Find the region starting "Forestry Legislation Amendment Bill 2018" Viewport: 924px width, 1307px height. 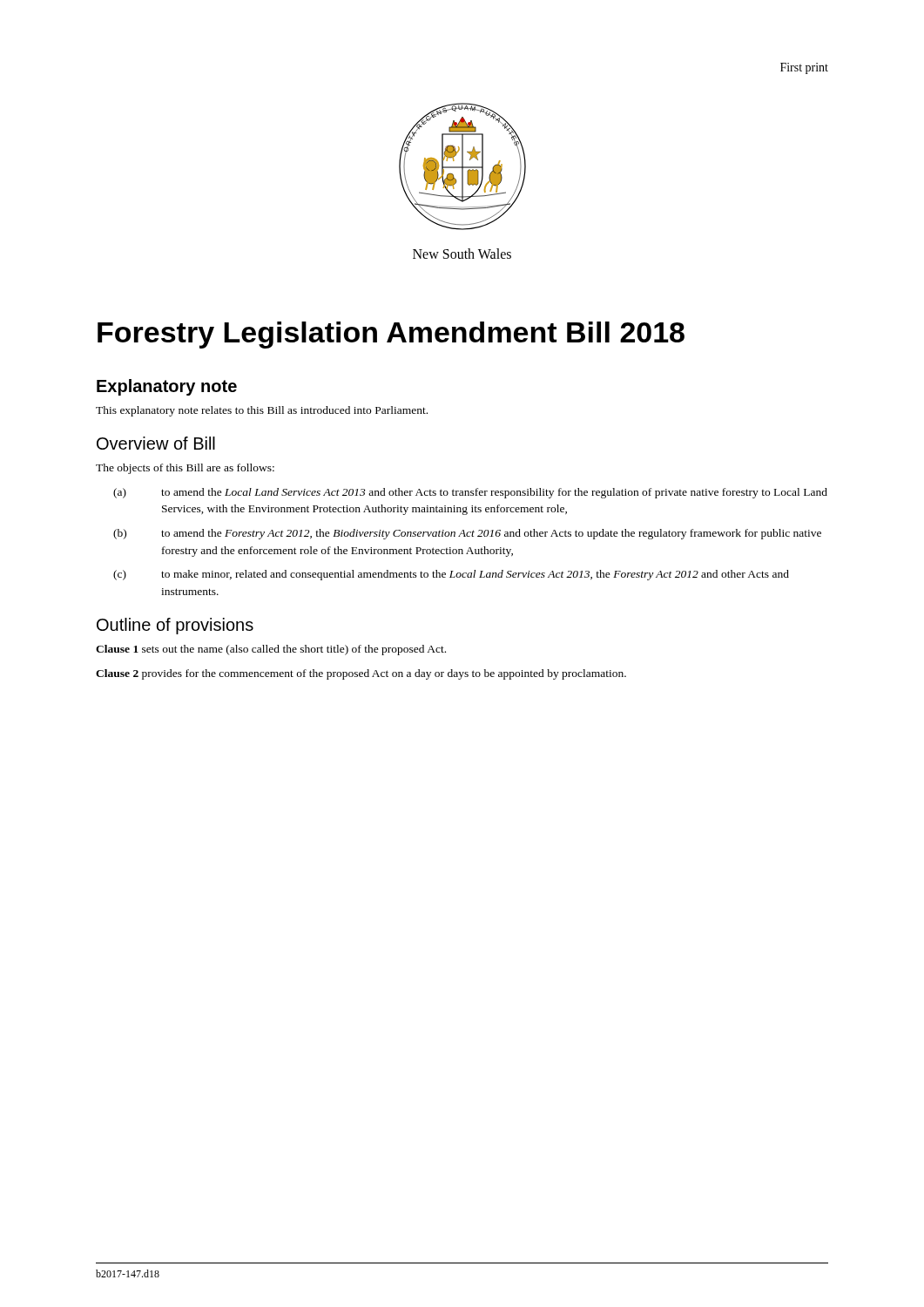tap(391, 332)
